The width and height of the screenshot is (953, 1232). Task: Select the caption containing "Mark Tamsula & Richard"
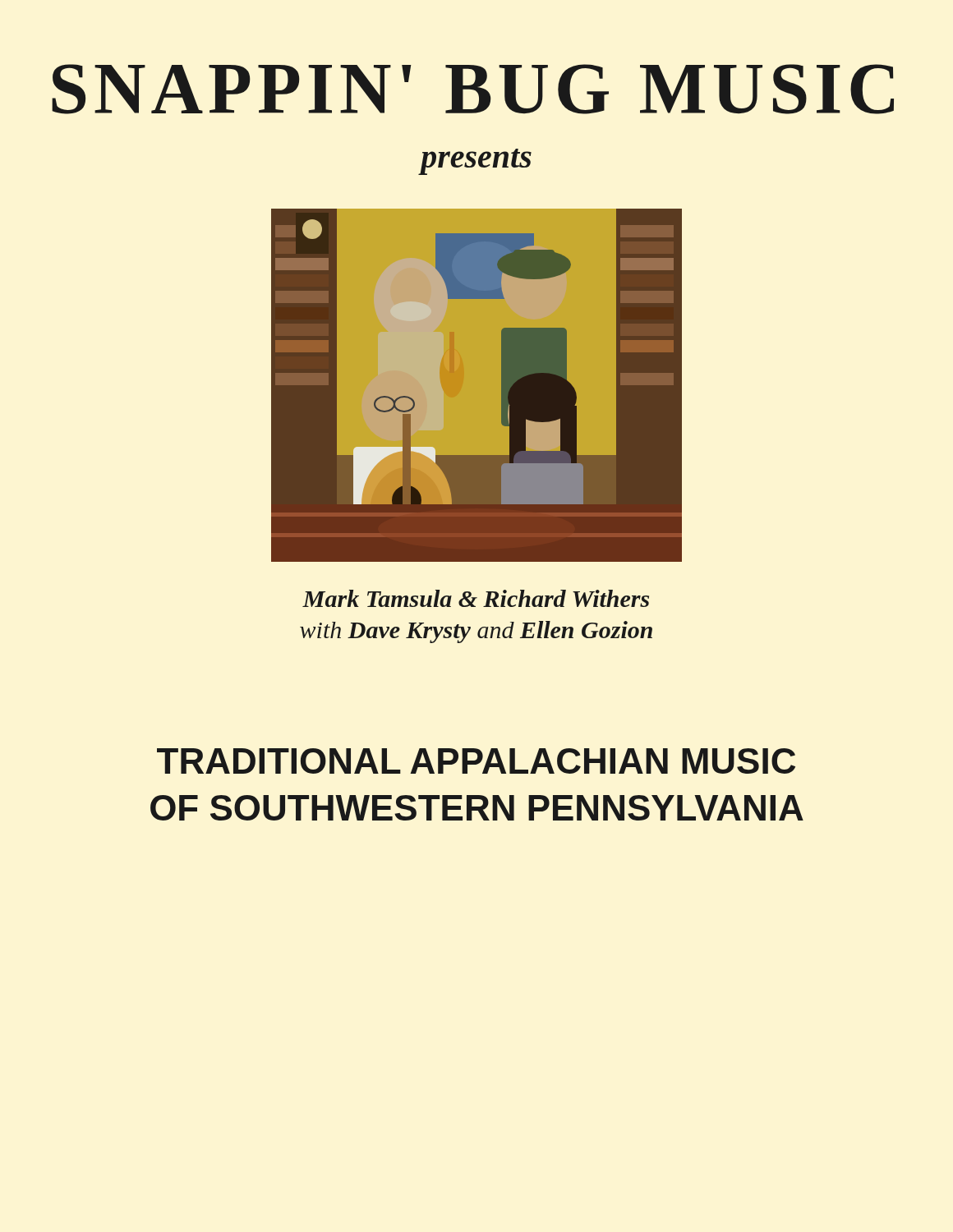pyautogui.click(x=476, y=614)
